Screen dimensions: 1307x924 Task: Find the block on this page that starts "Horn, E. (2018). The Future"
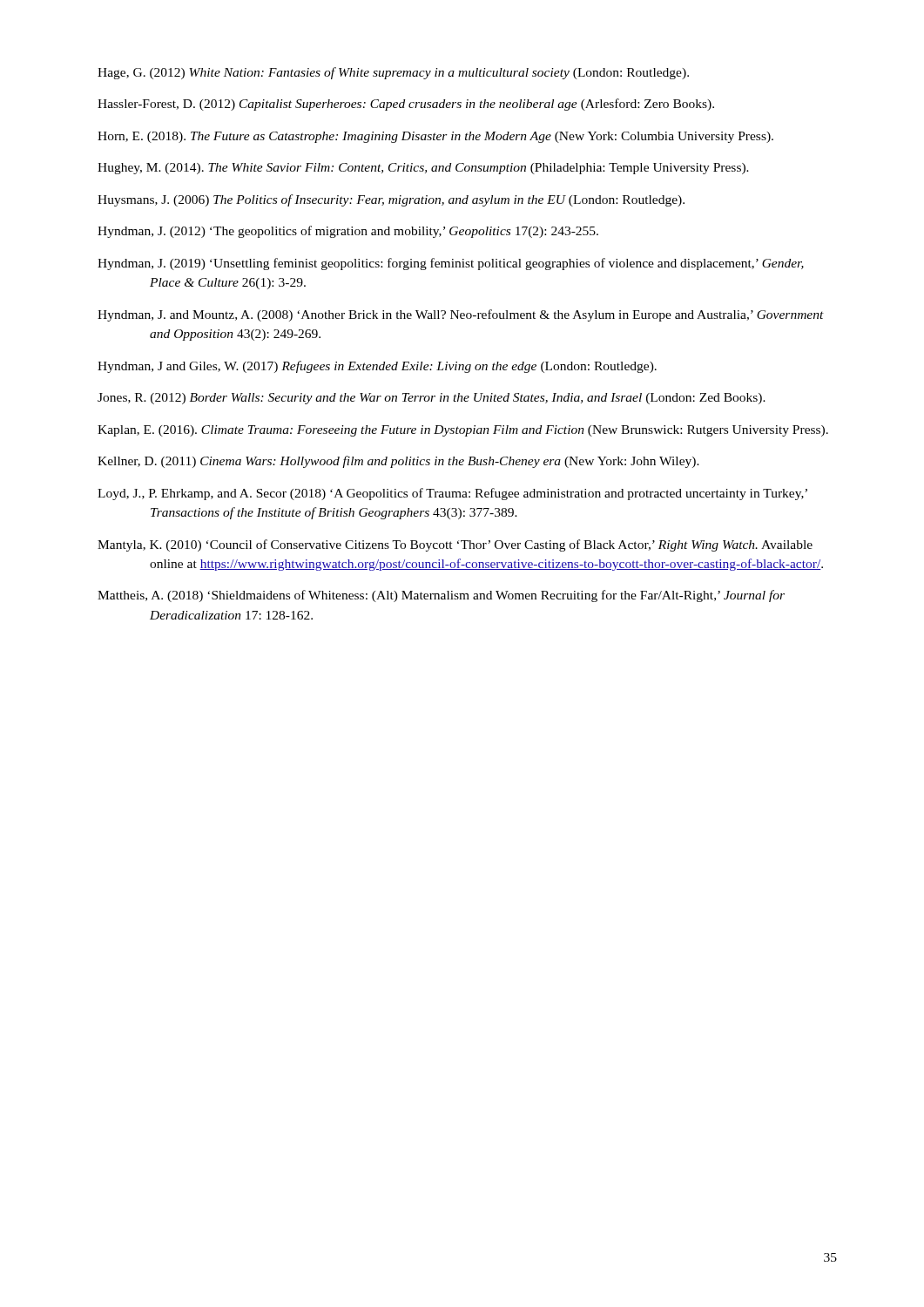pos(436,135)
